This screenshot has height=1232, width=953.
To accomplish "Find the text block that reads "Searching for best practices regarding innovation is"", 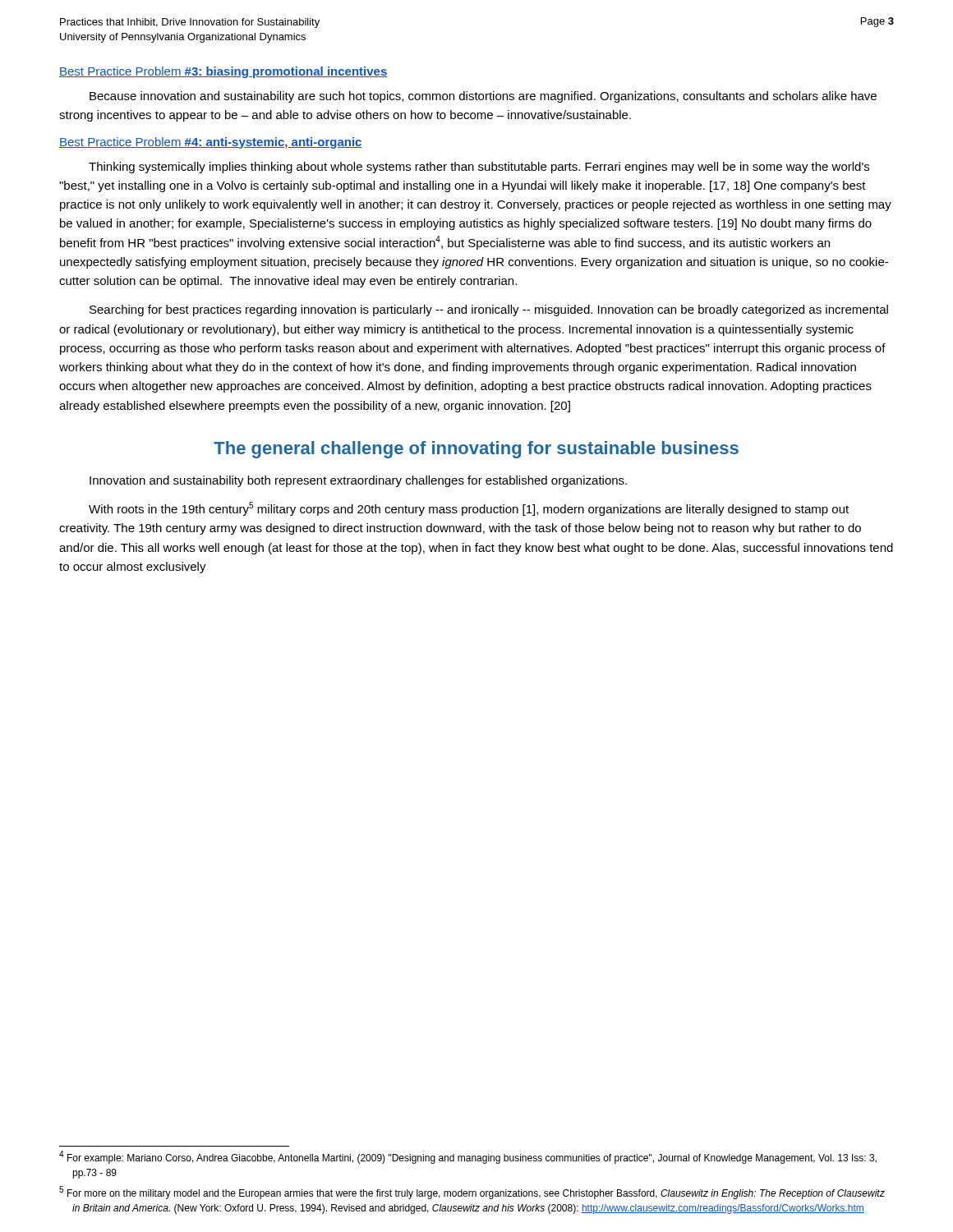I will coord(476,357).
